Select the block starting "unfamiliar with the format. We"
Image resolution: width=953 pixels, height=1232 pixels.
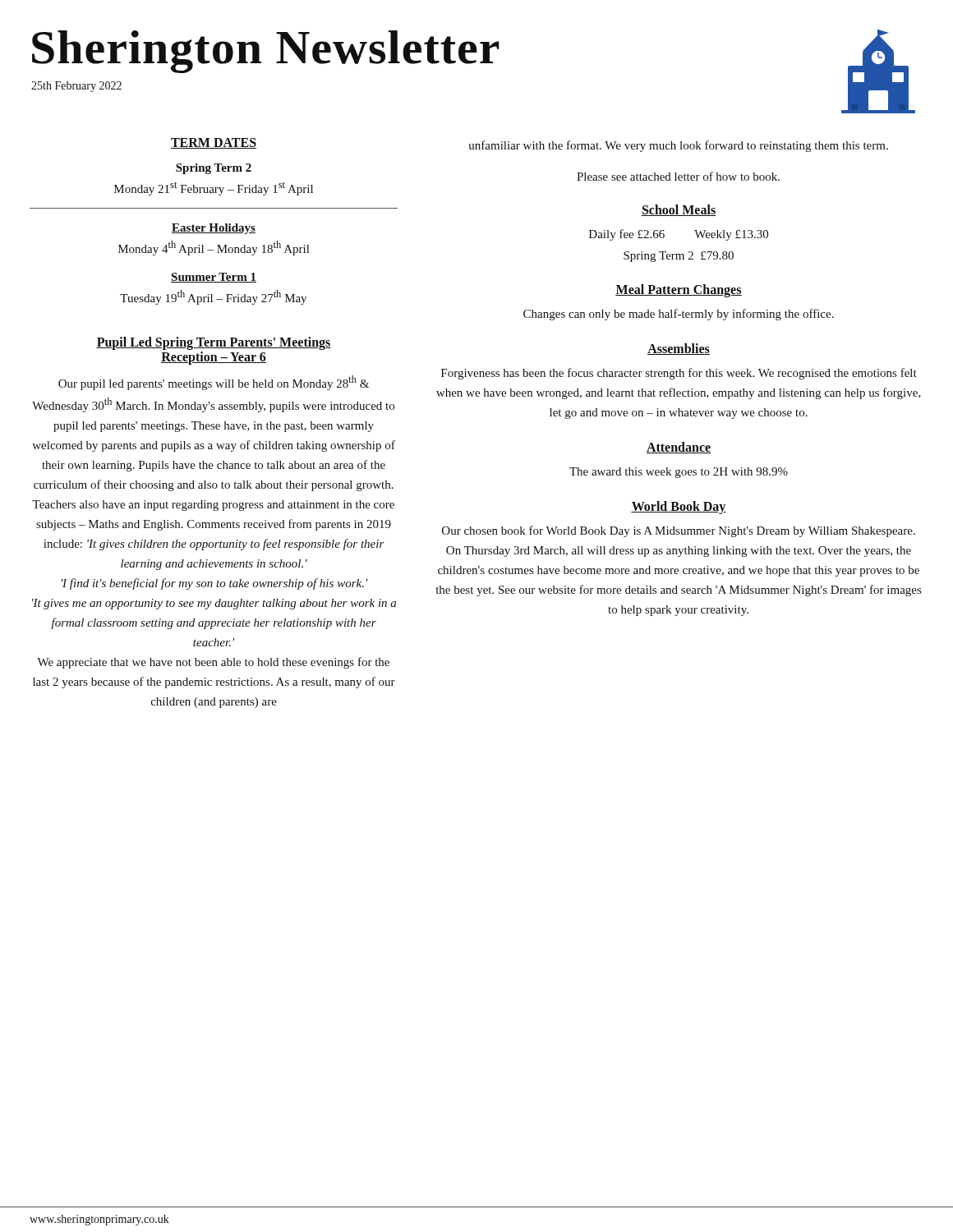[x=679, y=145]
